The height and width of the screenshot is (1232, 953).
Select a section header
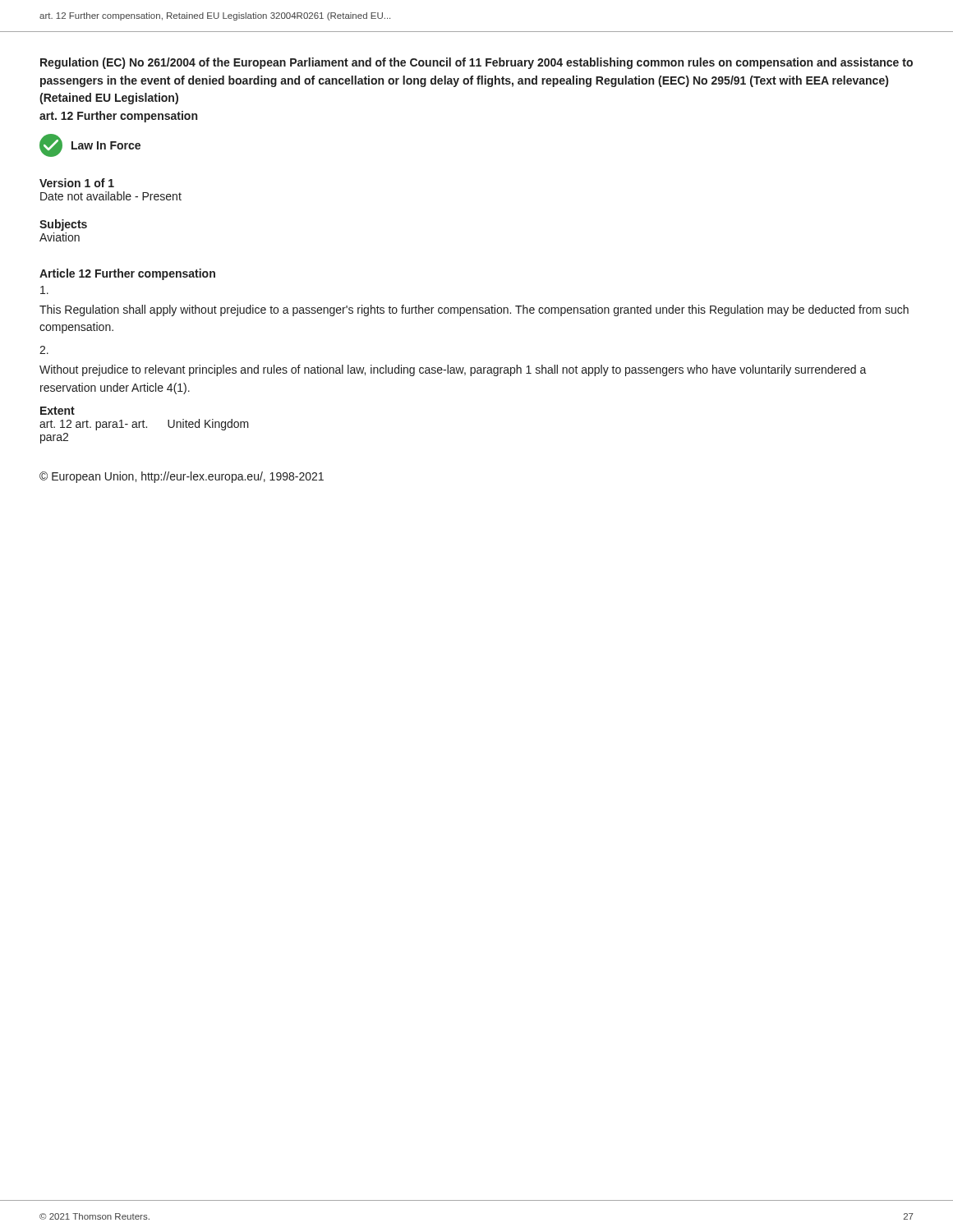[128, 273]
